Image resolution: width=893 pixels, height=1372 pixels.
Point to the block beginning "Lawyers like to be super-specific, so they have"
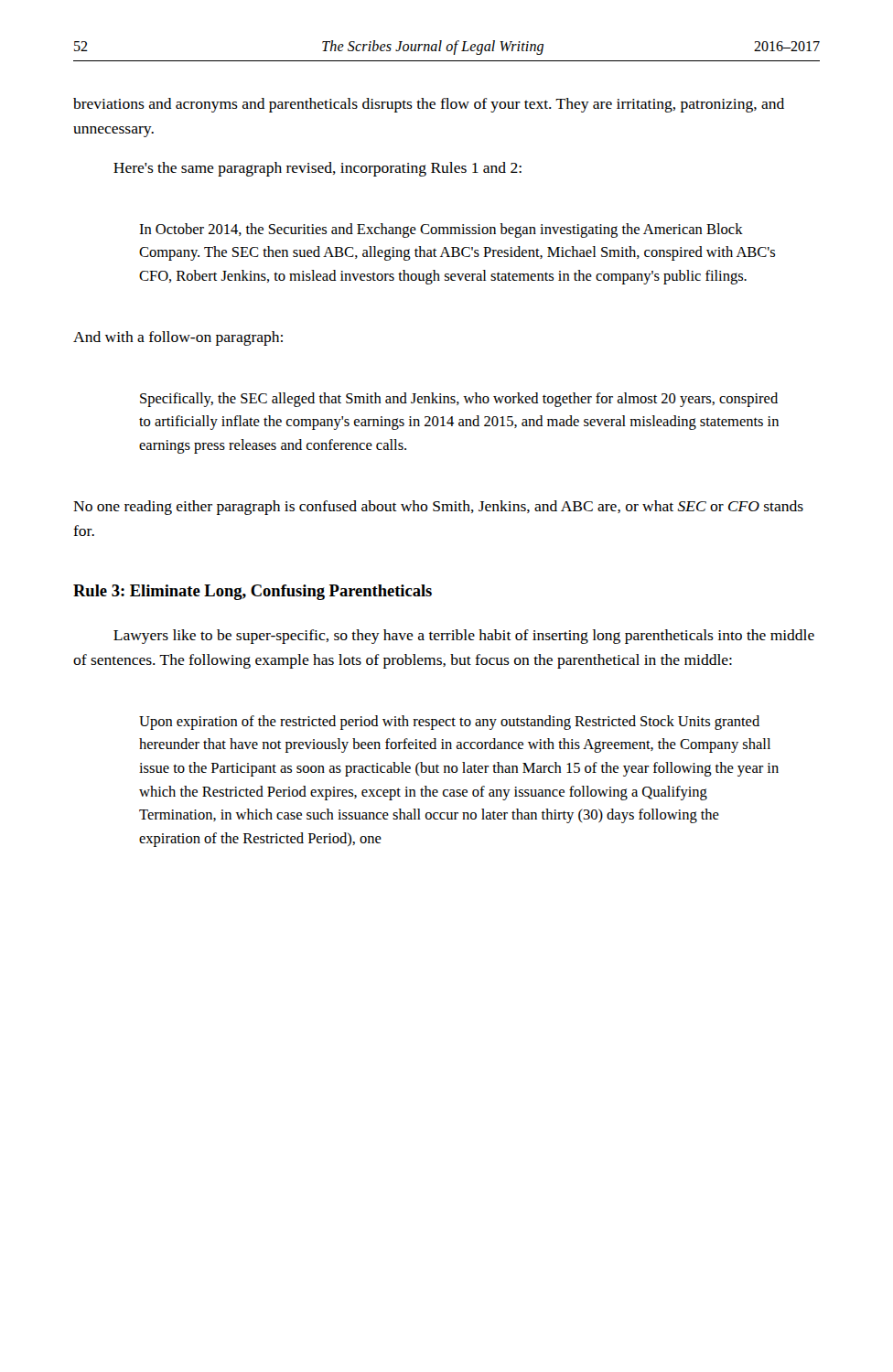(x=446, y=648)
